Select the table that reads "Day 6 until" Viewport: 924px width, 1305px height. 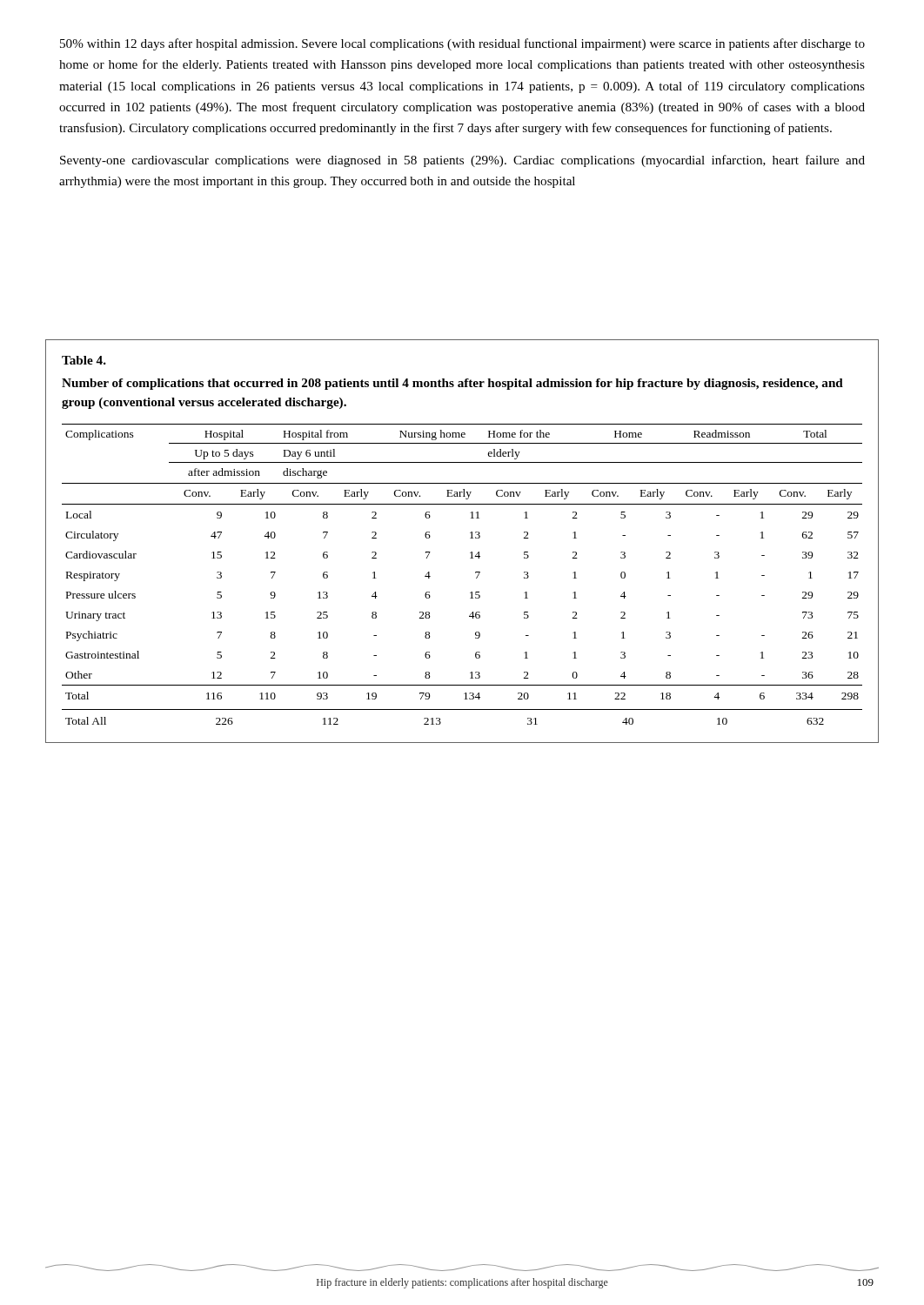tap(462, 541)
